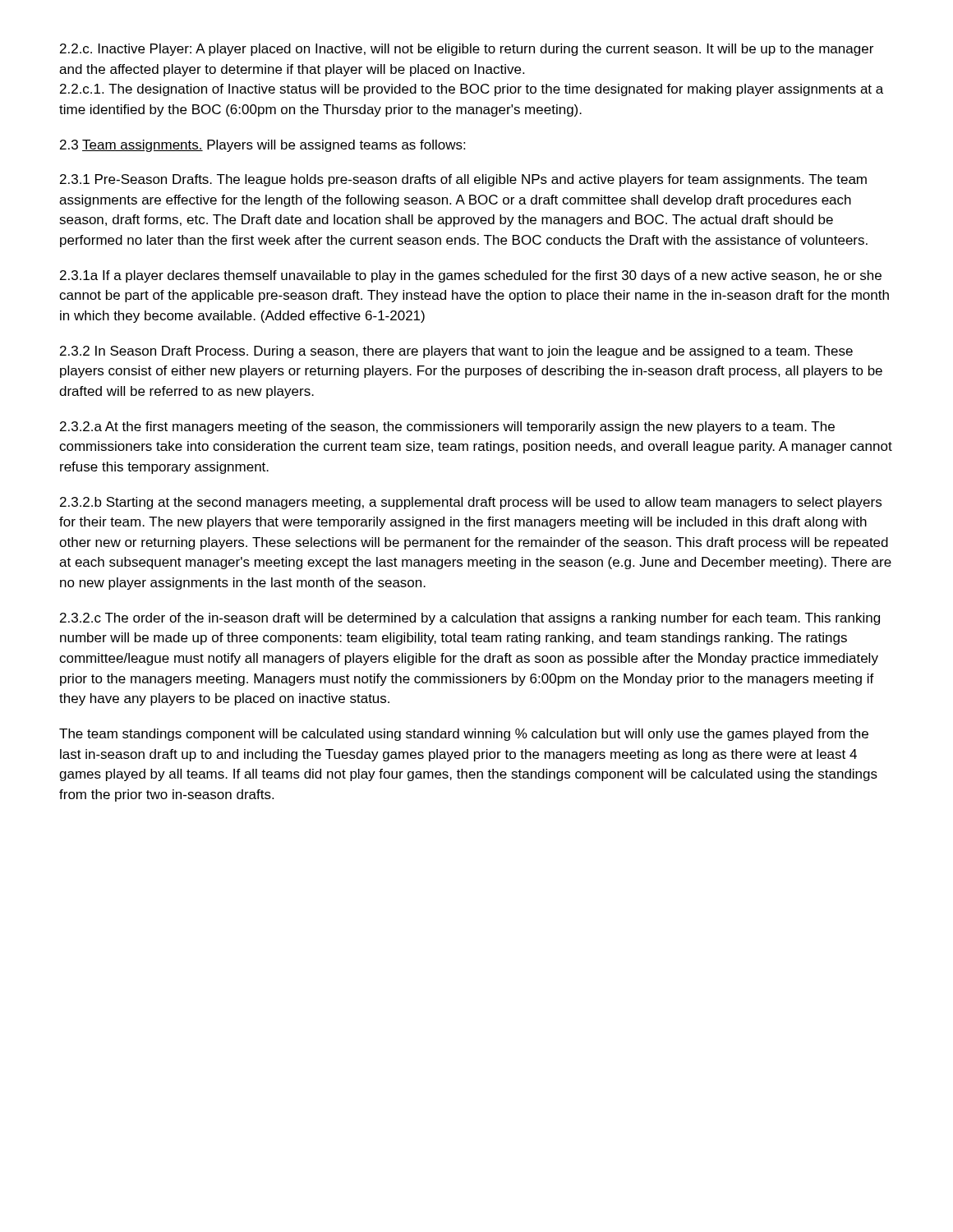Locate the text starting "3.2.a At the first managers"
The image size is (953, 1232).
coord(476,447)
